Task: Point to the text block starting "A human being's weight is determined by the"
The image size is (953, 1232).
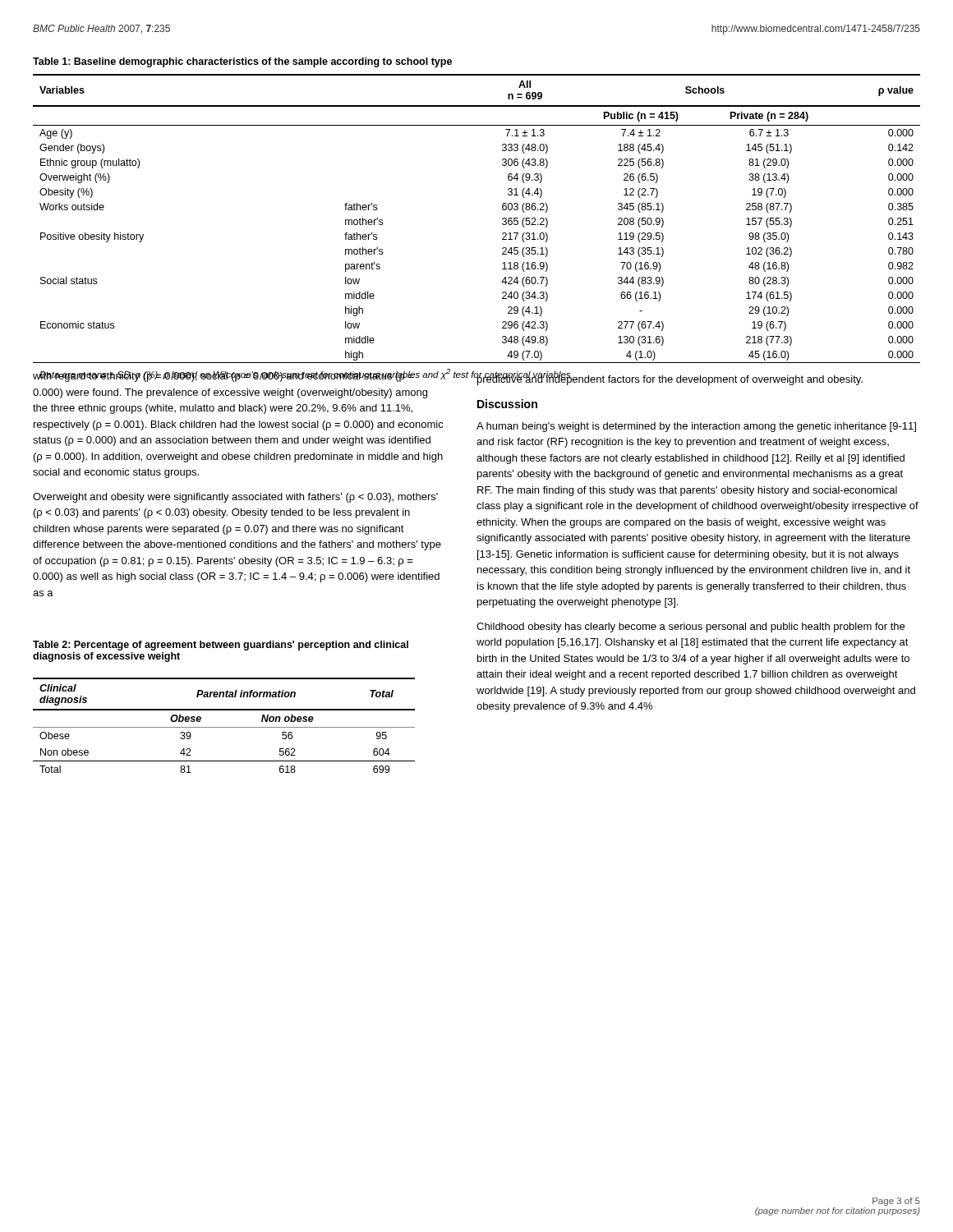Action: pyautogui.click(x=698, y=514)
